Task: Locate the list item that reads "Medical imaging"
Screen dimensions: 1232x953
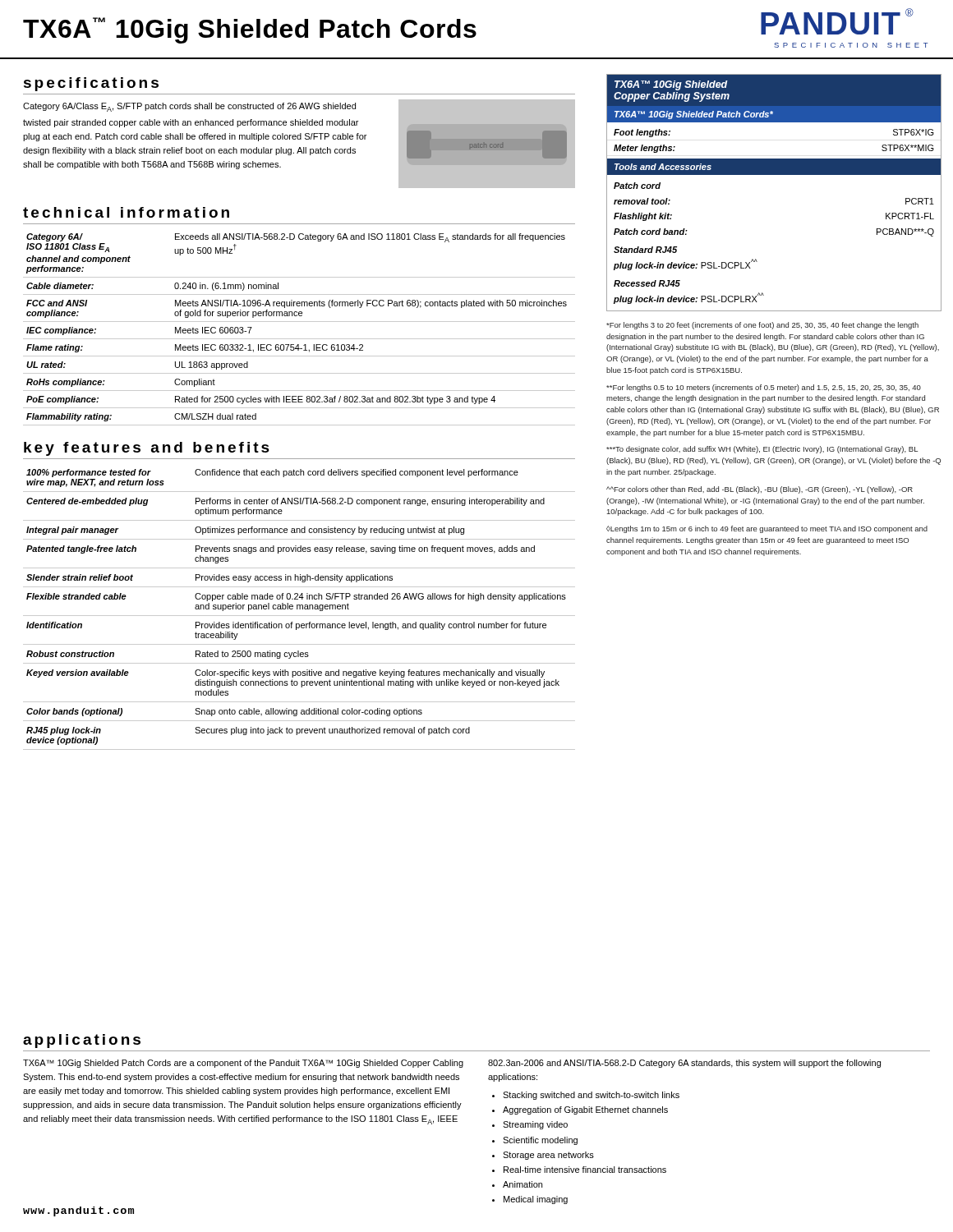Action: 535,1199
